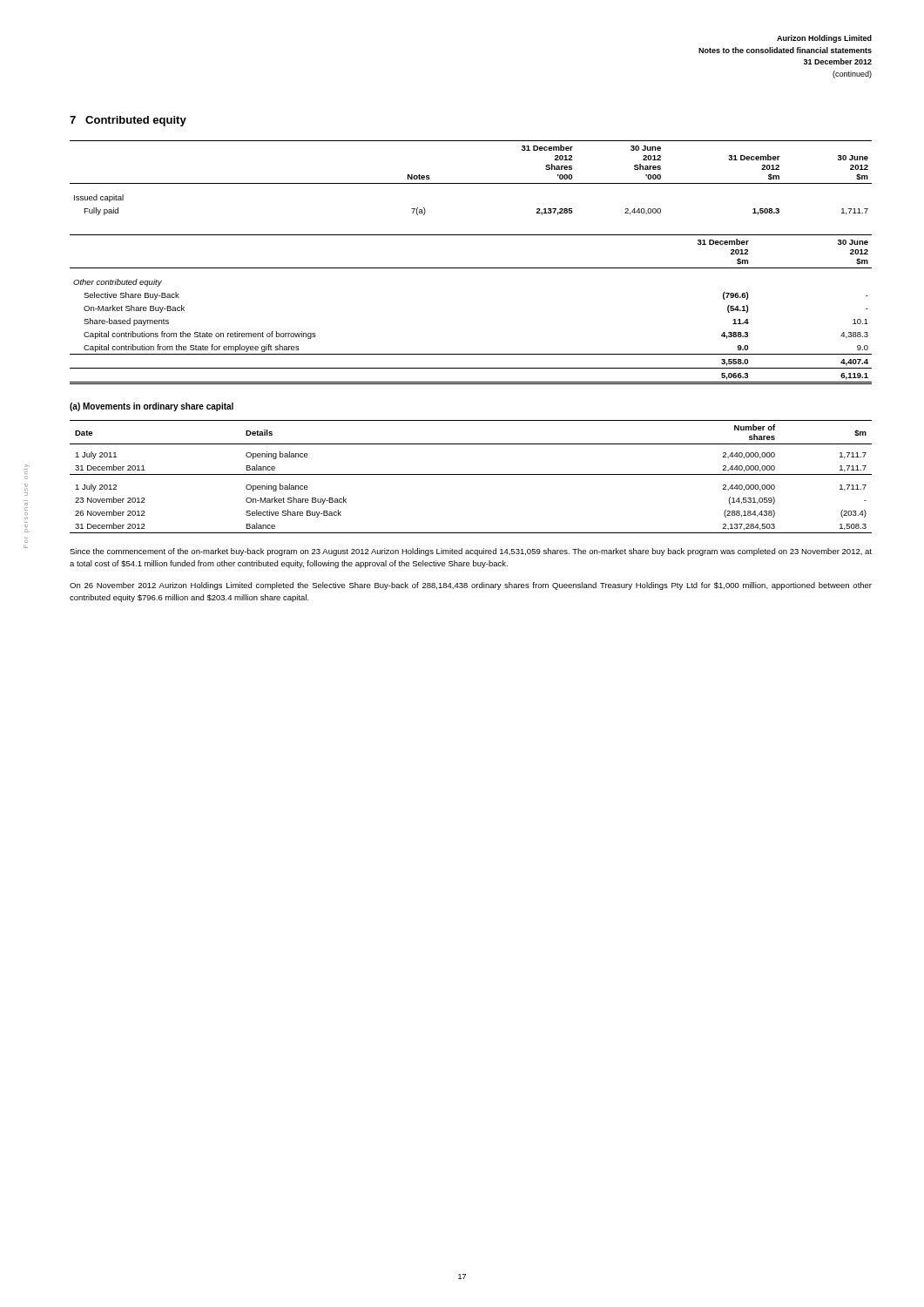Point to the text starting "Since the commencement of the on-market"
The width and height of the screenshot is (924, 1307).
point(471,557)
